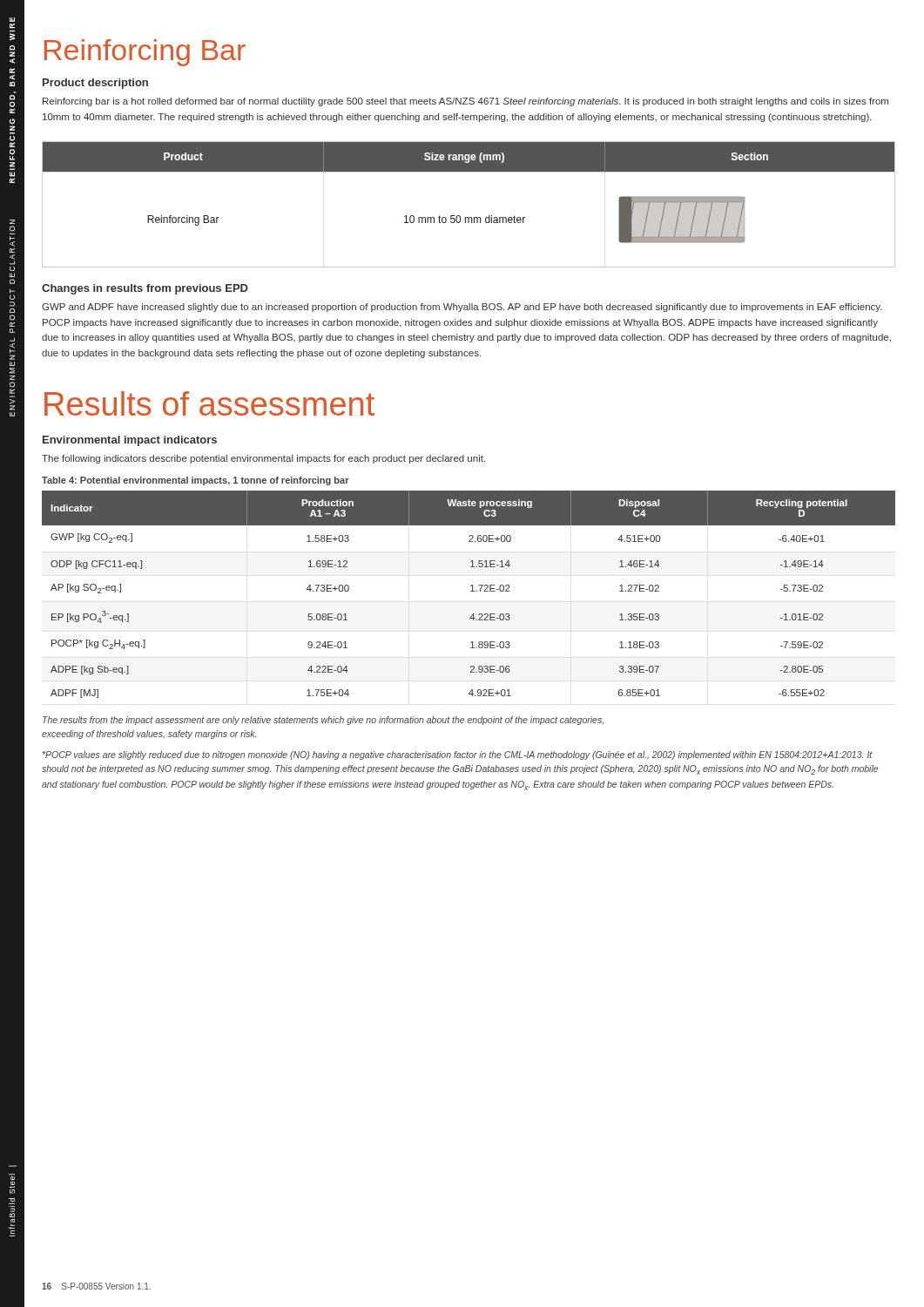Locate the block starting "Changes in results from previous EPD"
This screenshot has height=1307, width=924.
pyautogui.click(x=145, y=289)
